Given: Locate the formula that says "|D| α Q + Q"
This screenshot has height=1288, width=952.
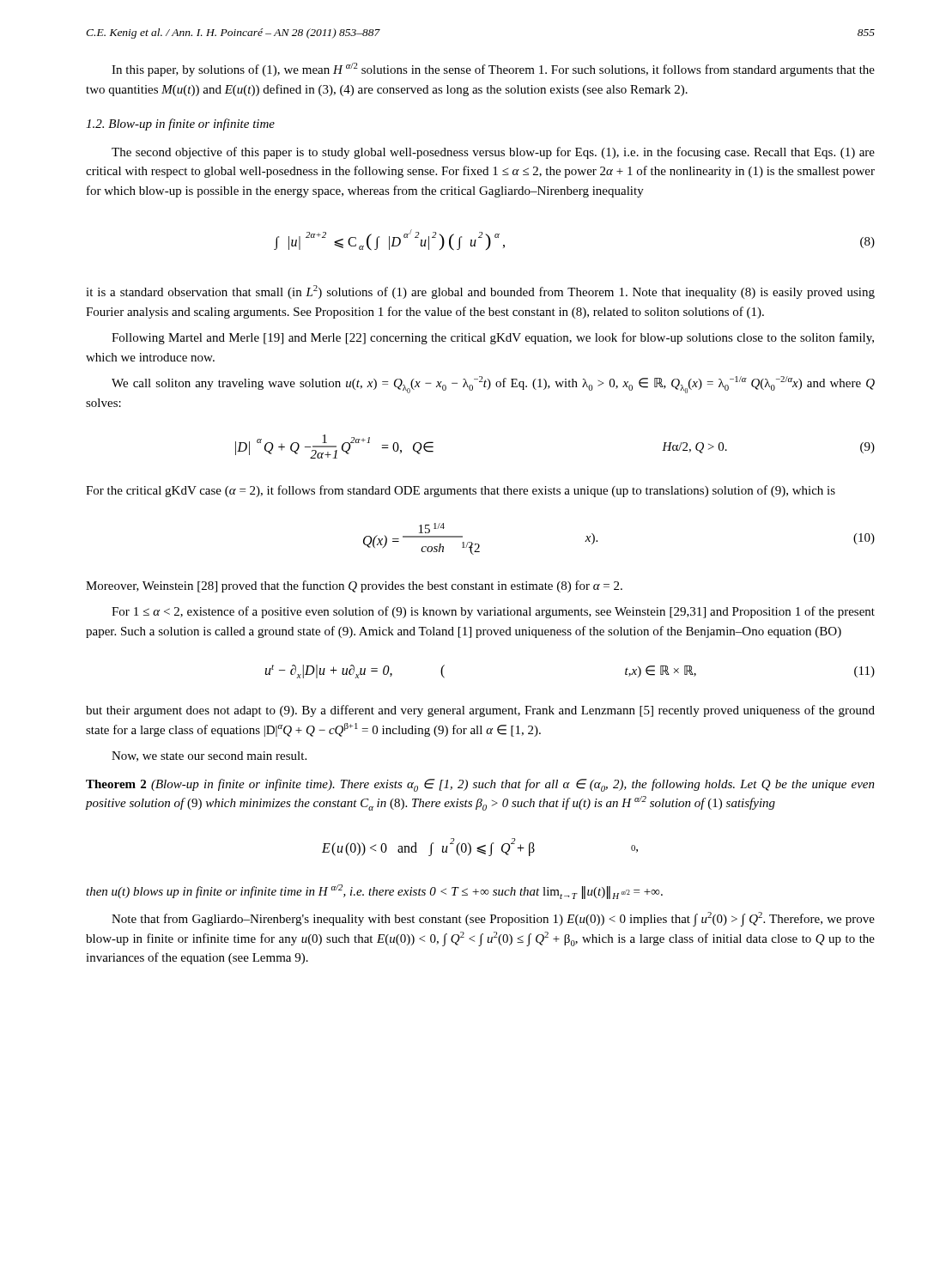Looking at the screenshot, I should point(321,446).
